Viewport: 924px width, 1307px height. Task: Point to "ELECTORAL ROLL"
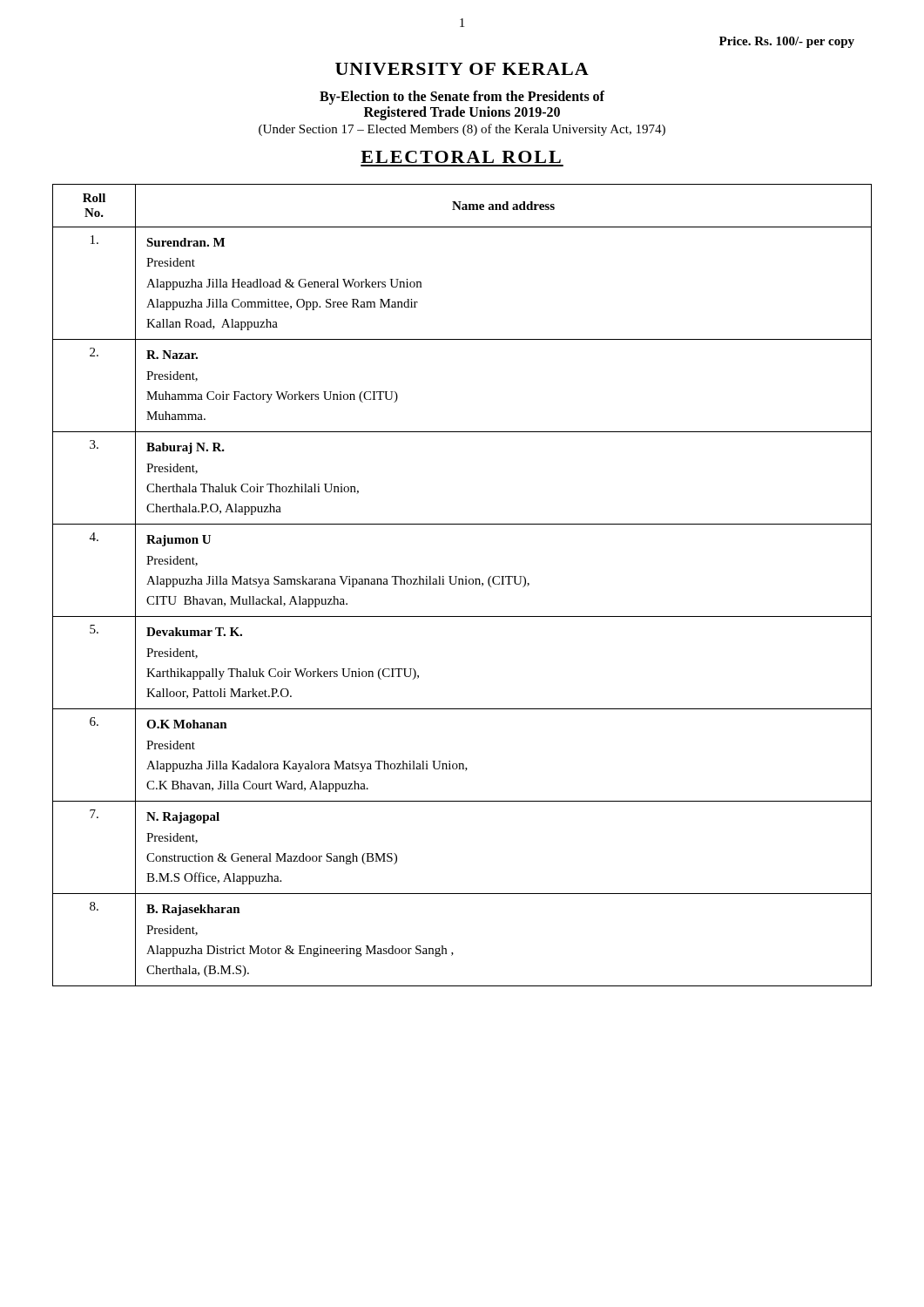(x=462, y=156)
